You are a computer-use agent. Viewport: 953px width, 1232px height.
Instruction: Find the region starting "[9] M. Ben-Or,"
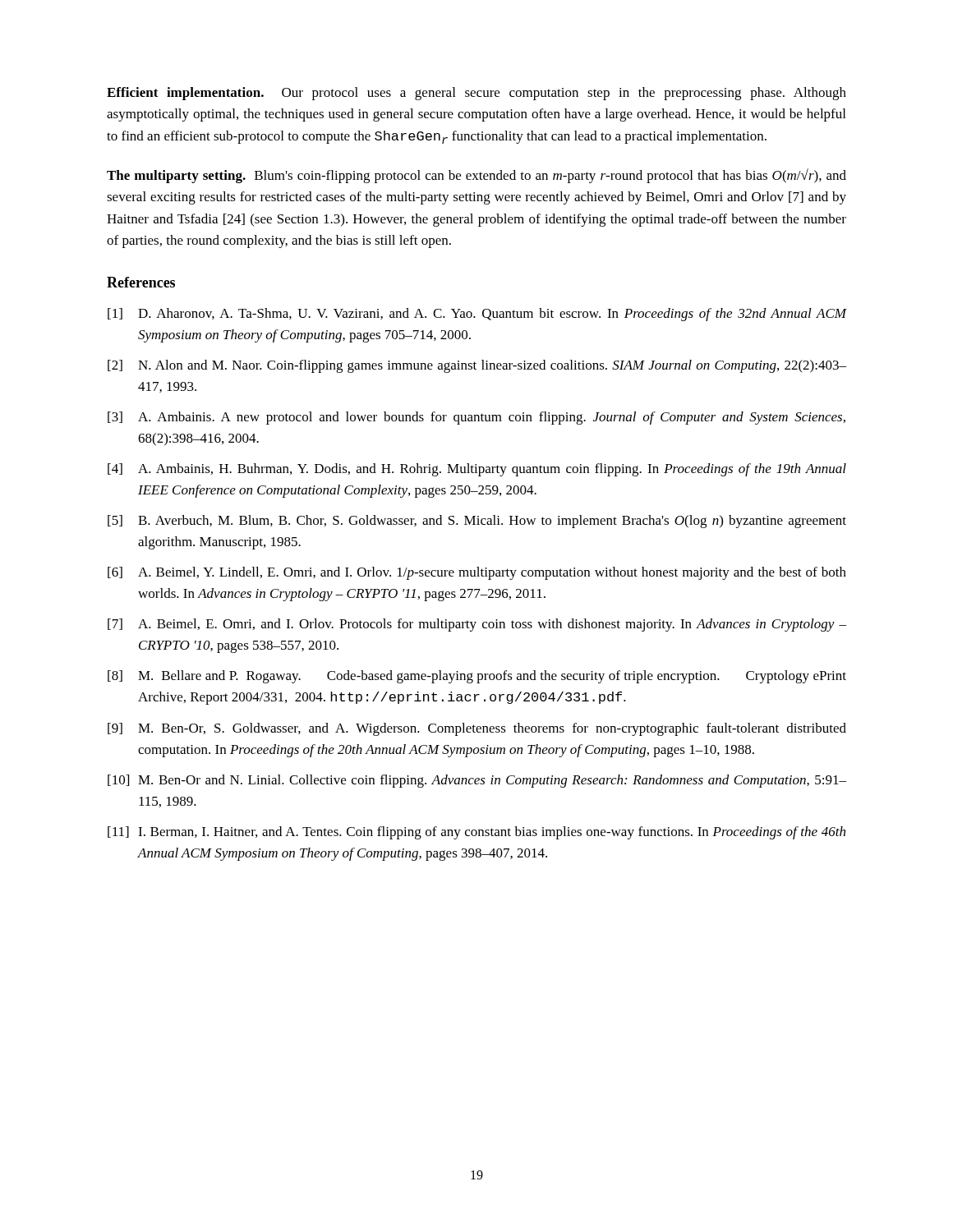476,739
